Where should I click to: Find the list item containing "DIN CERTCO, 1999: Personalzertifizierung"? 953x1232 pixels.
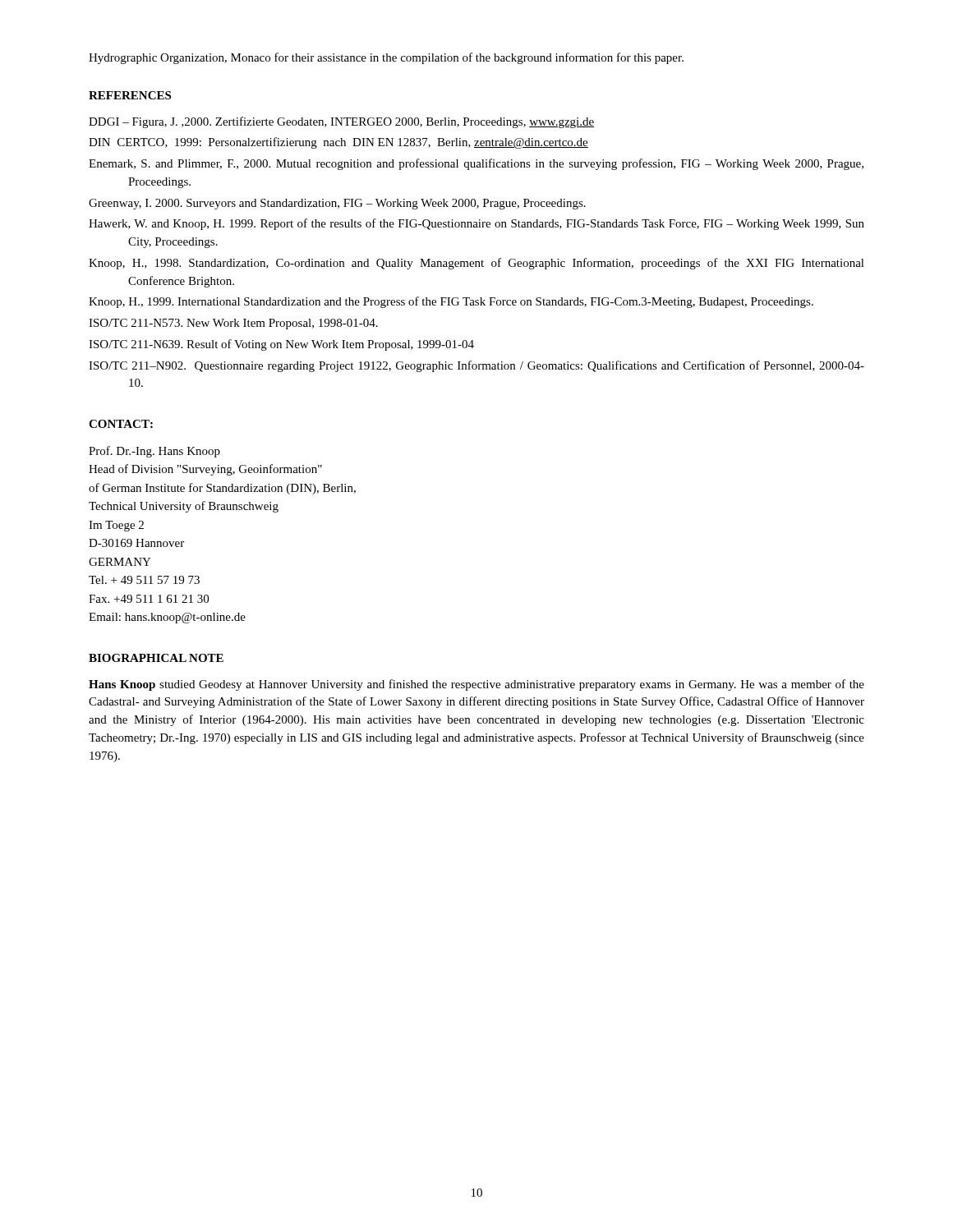click(338, 142)
